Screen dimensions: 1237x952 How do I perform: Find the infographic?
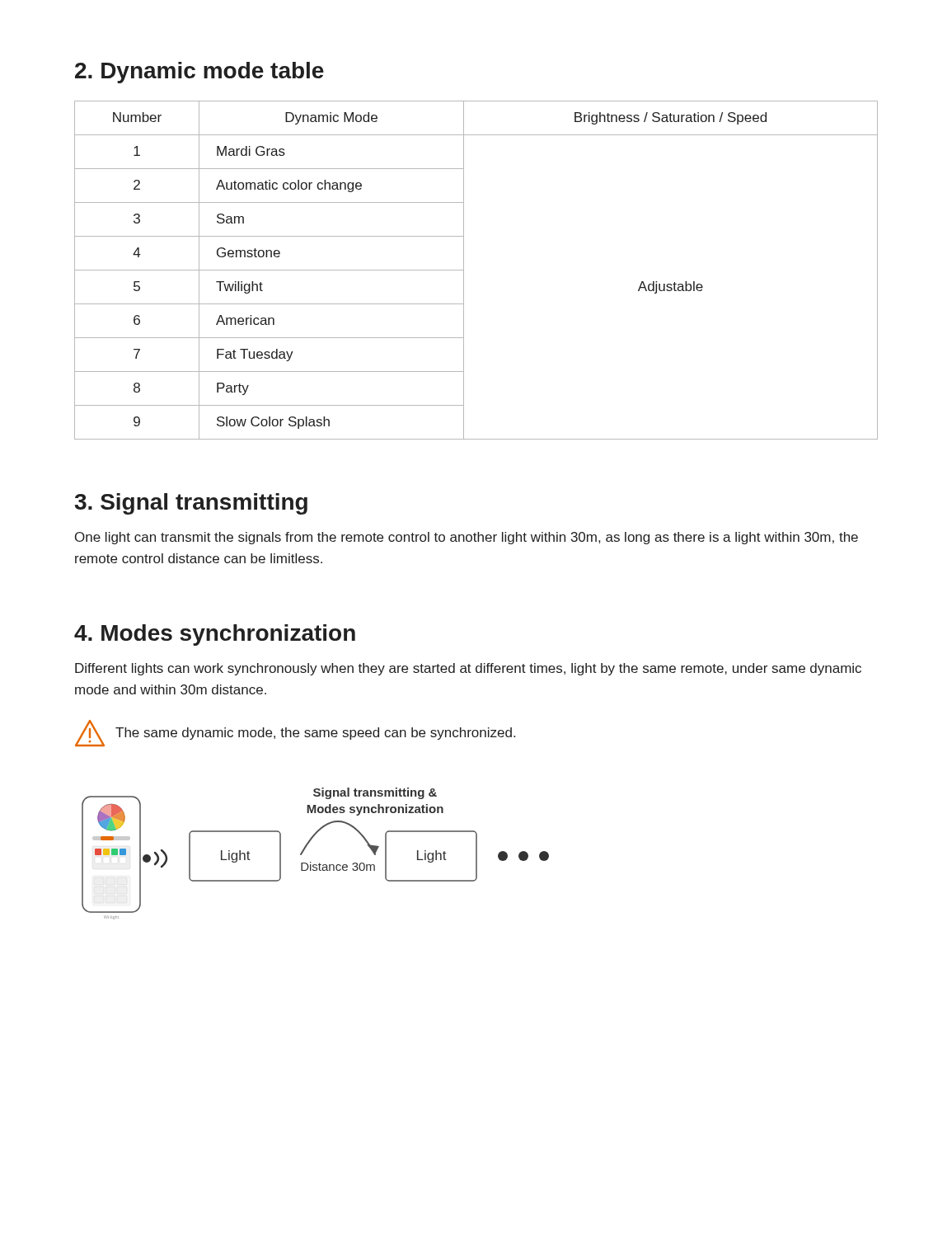[x=476, y=860]
